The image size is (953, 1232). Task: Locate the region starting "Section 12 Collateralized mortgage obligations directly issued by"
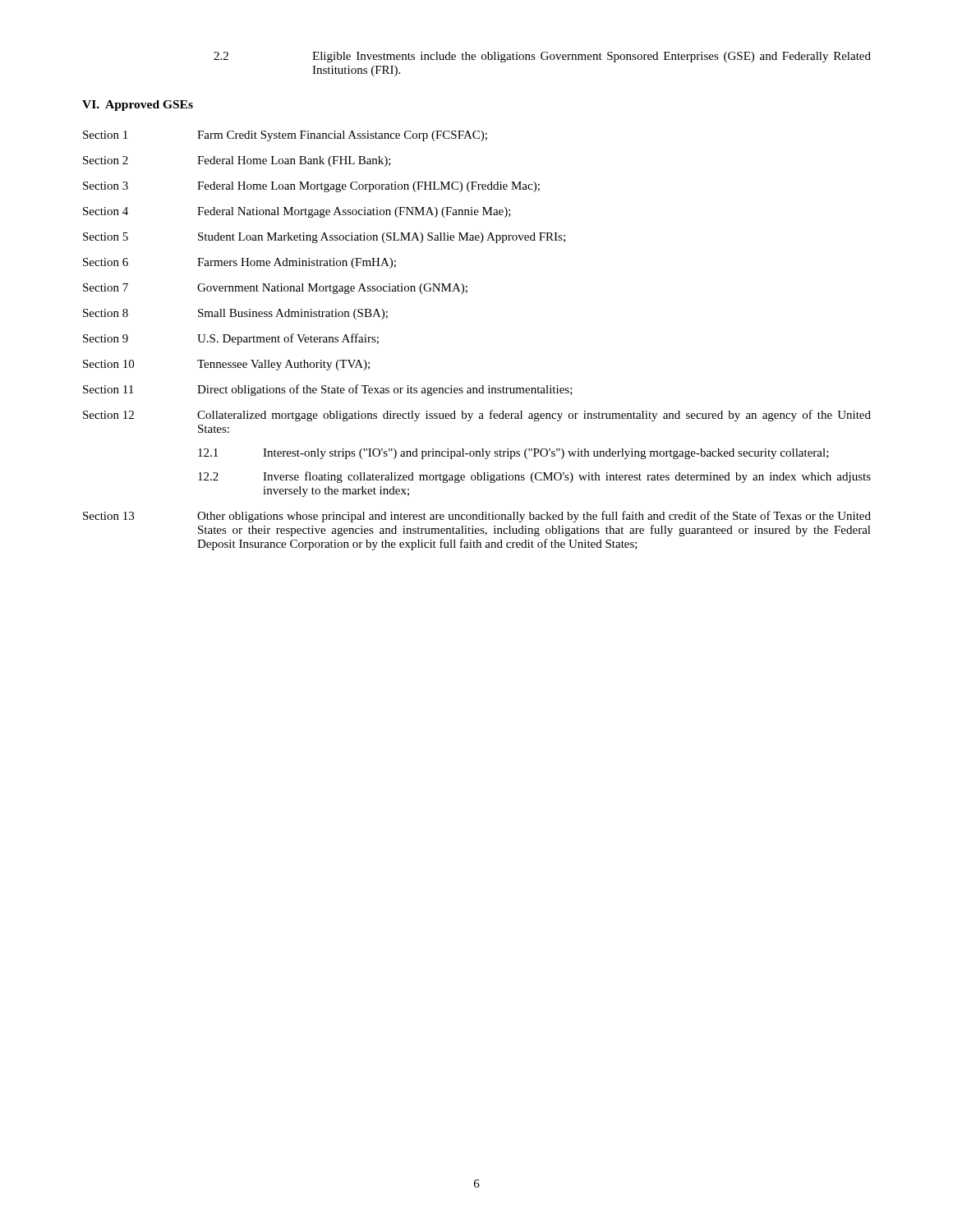coord(476,453)
